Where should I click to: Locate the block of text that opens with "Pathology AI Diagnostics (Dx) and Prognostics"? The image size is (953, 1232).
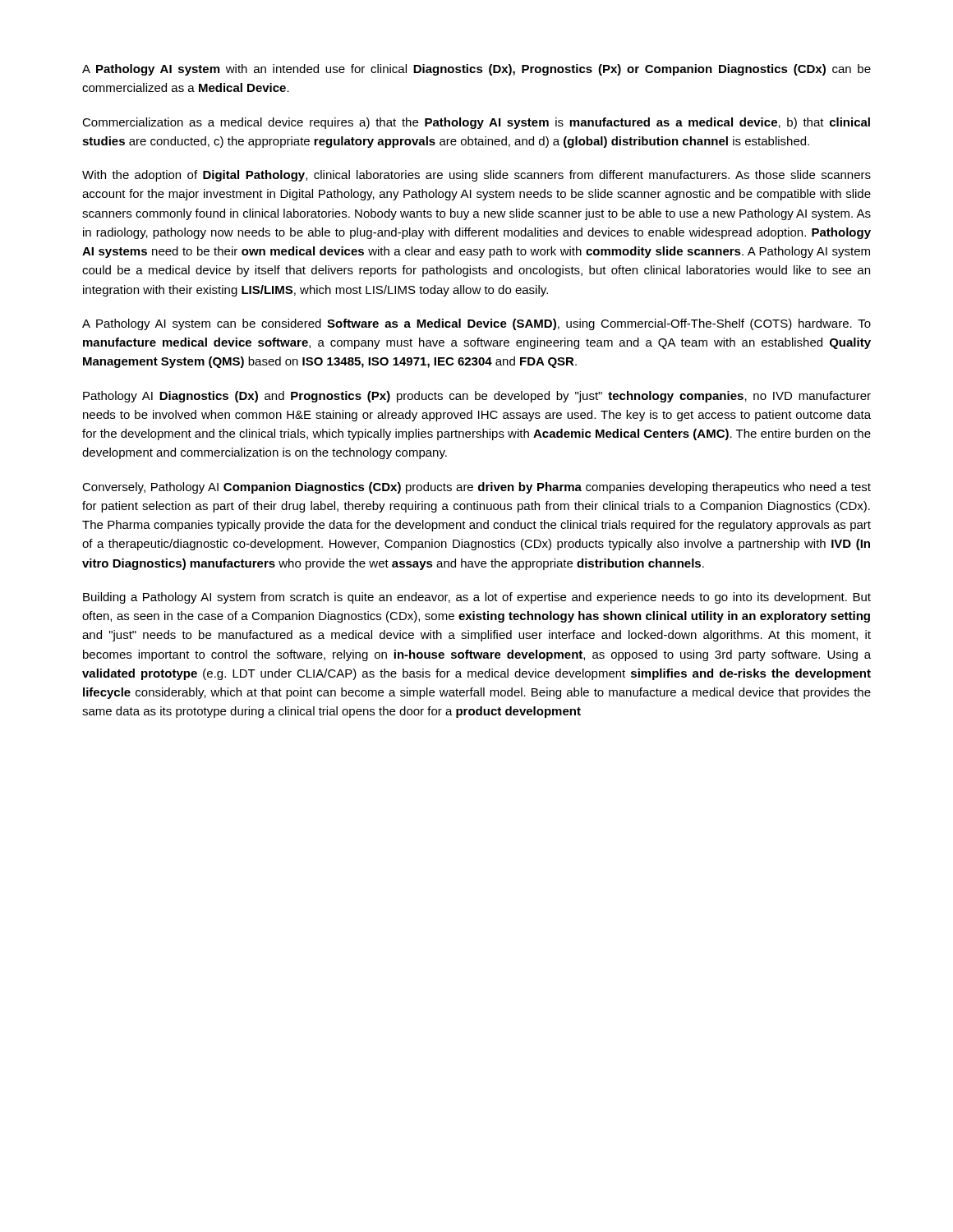point(476,424)
